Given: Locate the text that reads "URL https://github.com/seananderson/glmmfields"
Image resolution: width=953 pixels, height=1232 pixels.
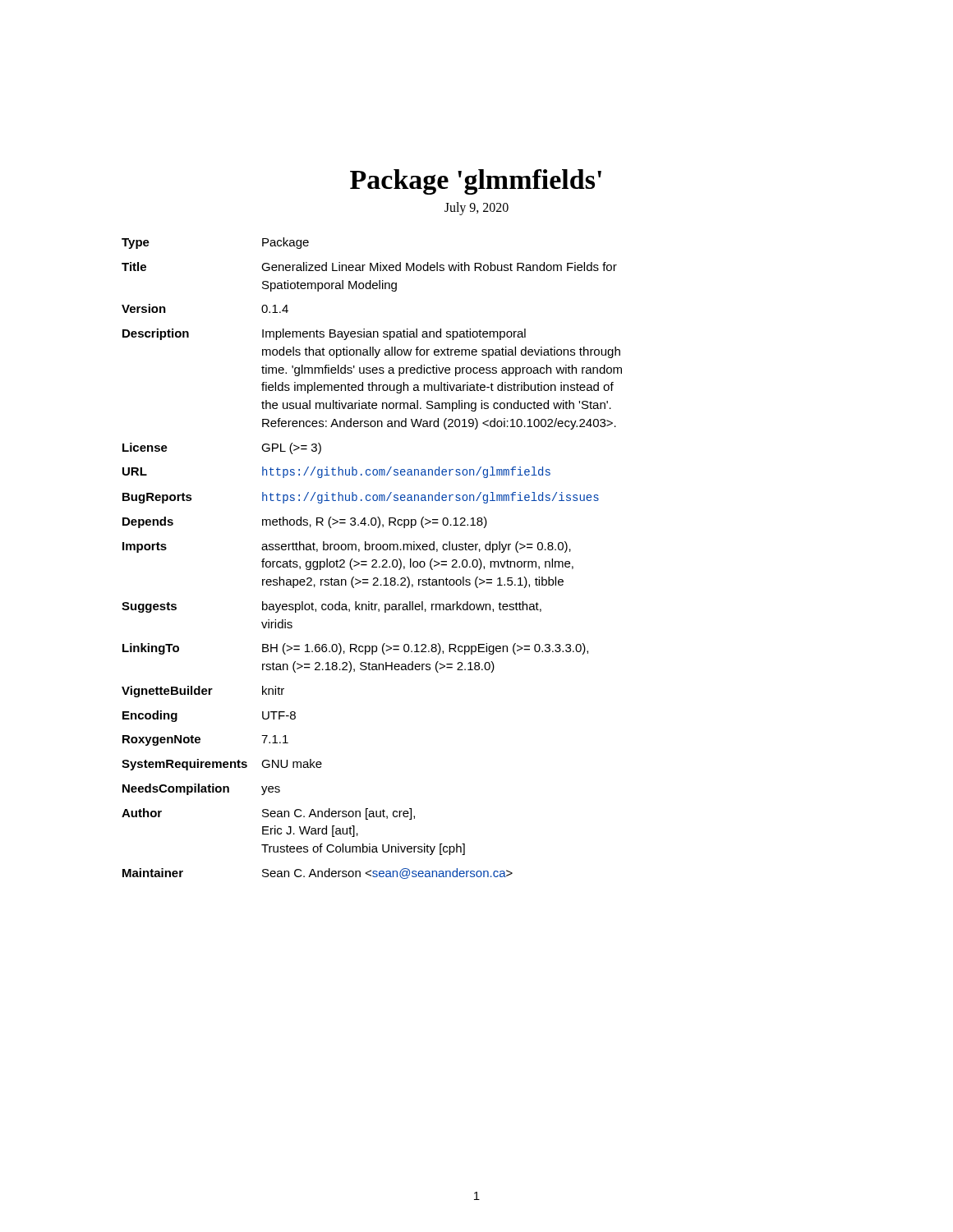Looking at the screenshot, I should (476, 472).
